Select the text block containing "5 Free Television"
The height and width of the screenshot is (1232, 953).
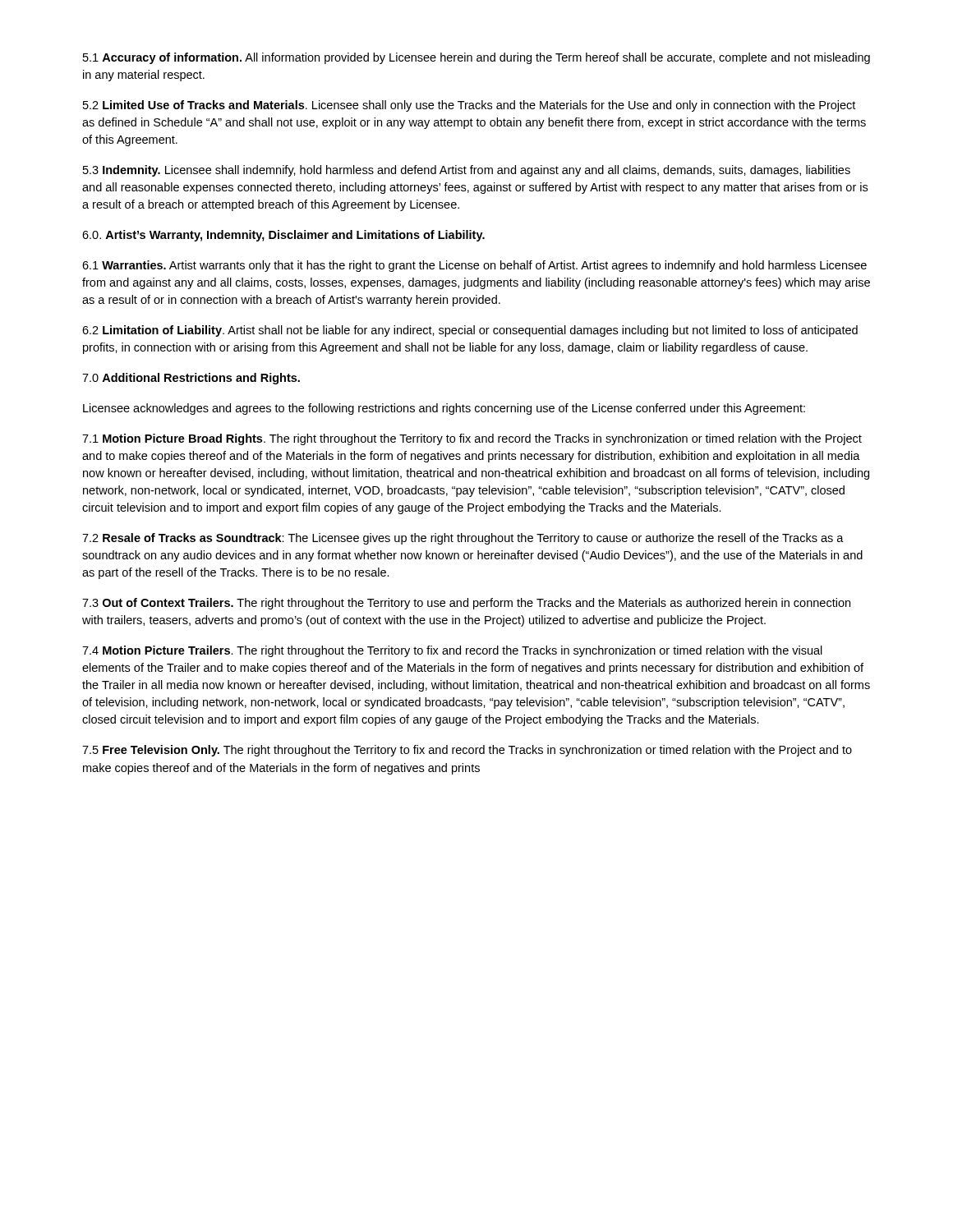point(476,759)
